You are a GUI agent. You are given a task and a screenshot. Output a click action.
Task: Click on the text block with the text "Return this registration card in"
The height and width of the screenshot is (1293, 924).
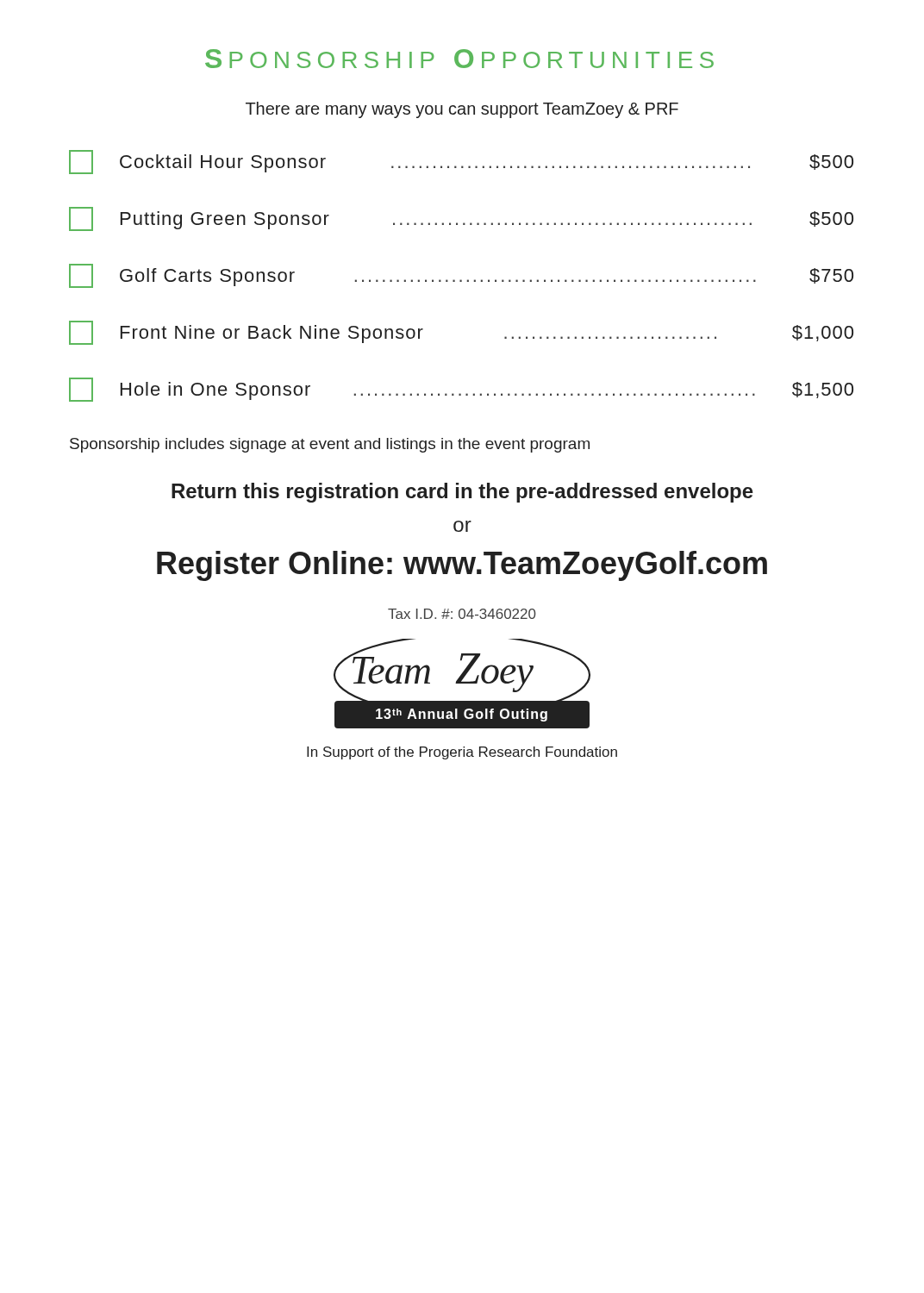click(462, 491)
